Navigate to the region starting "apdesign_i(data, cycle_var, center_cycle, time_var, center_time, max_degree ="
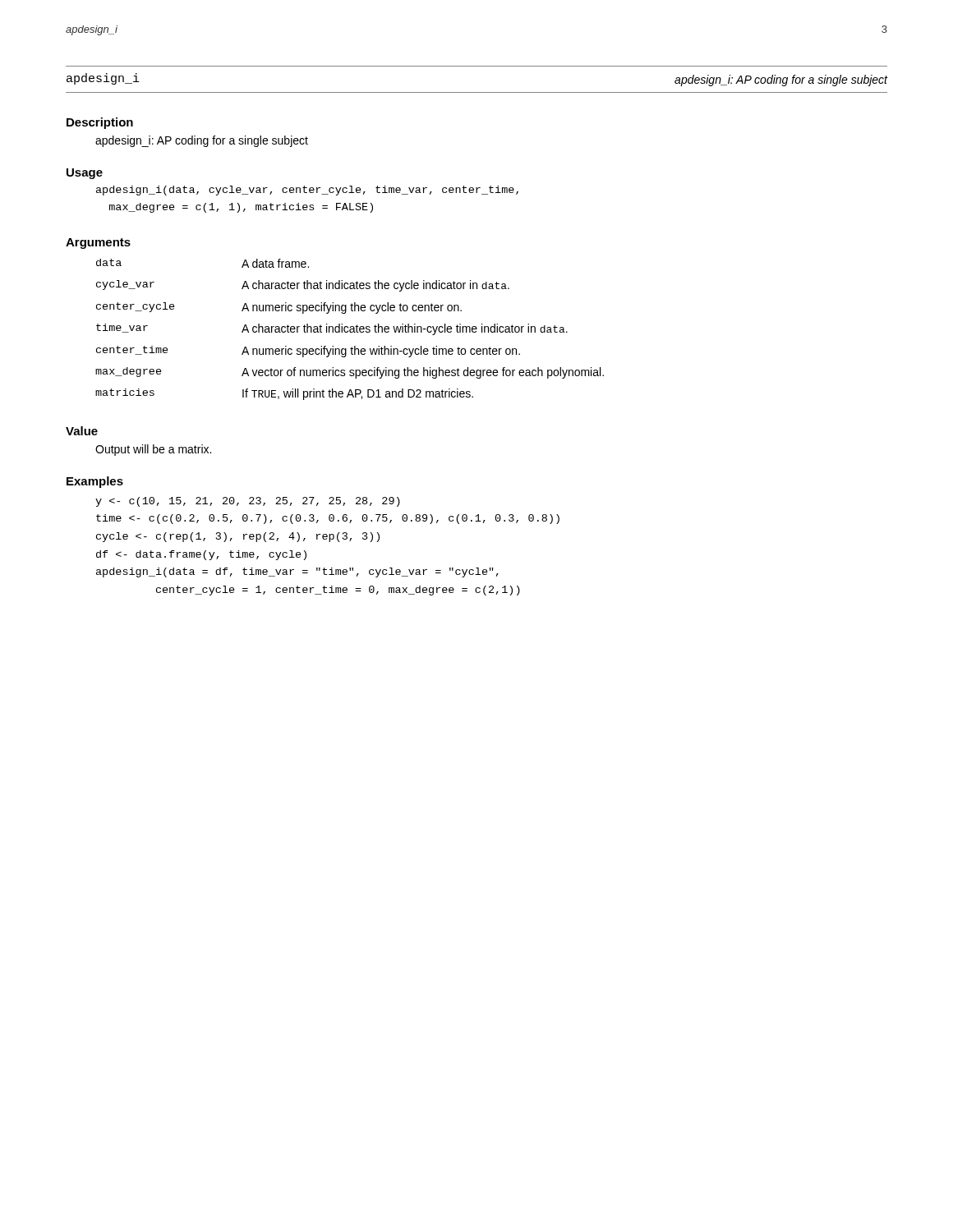The image size is (953, 1232). coord(308,199)
